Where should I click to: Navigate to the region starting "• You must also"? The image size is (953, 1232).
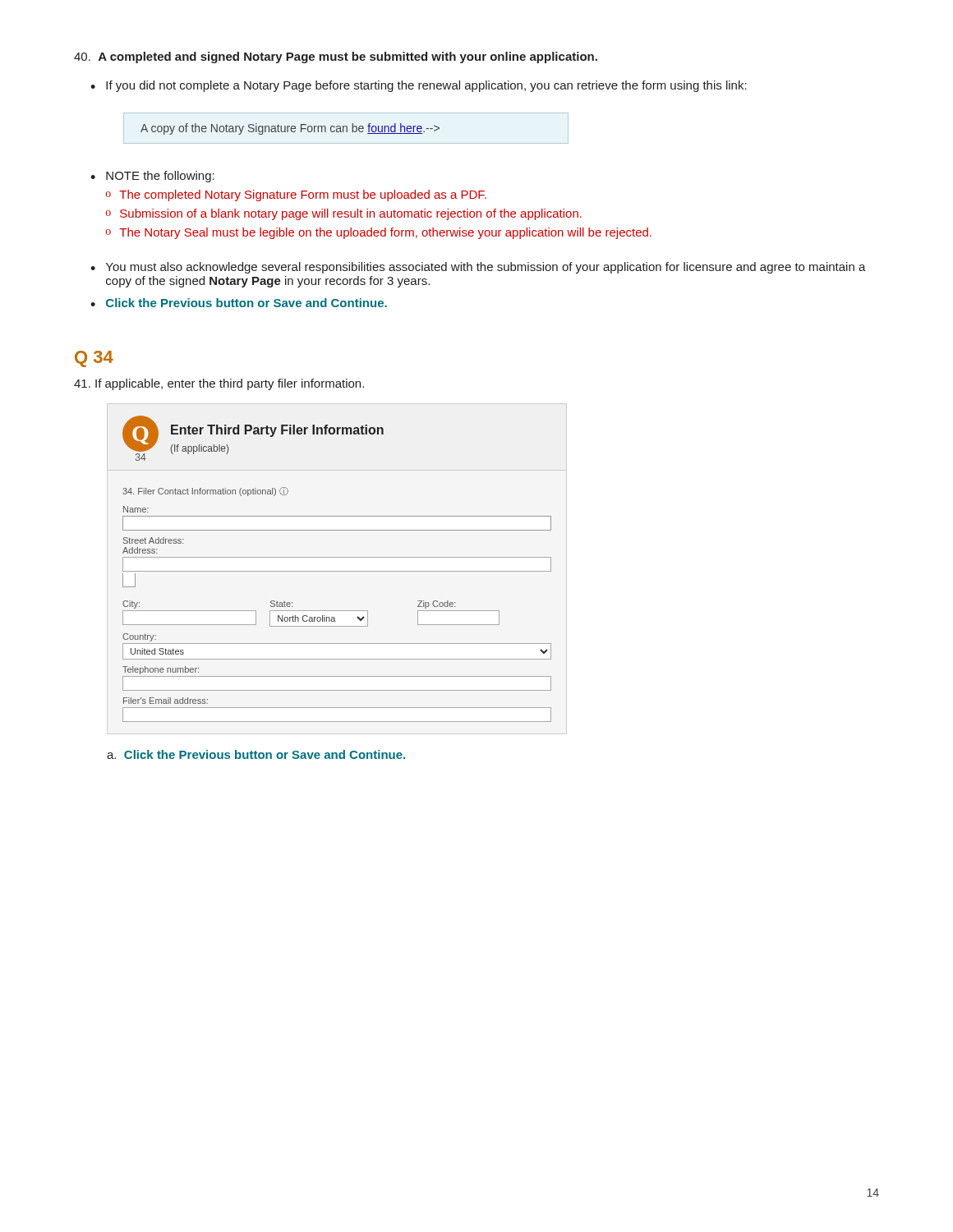485,274
